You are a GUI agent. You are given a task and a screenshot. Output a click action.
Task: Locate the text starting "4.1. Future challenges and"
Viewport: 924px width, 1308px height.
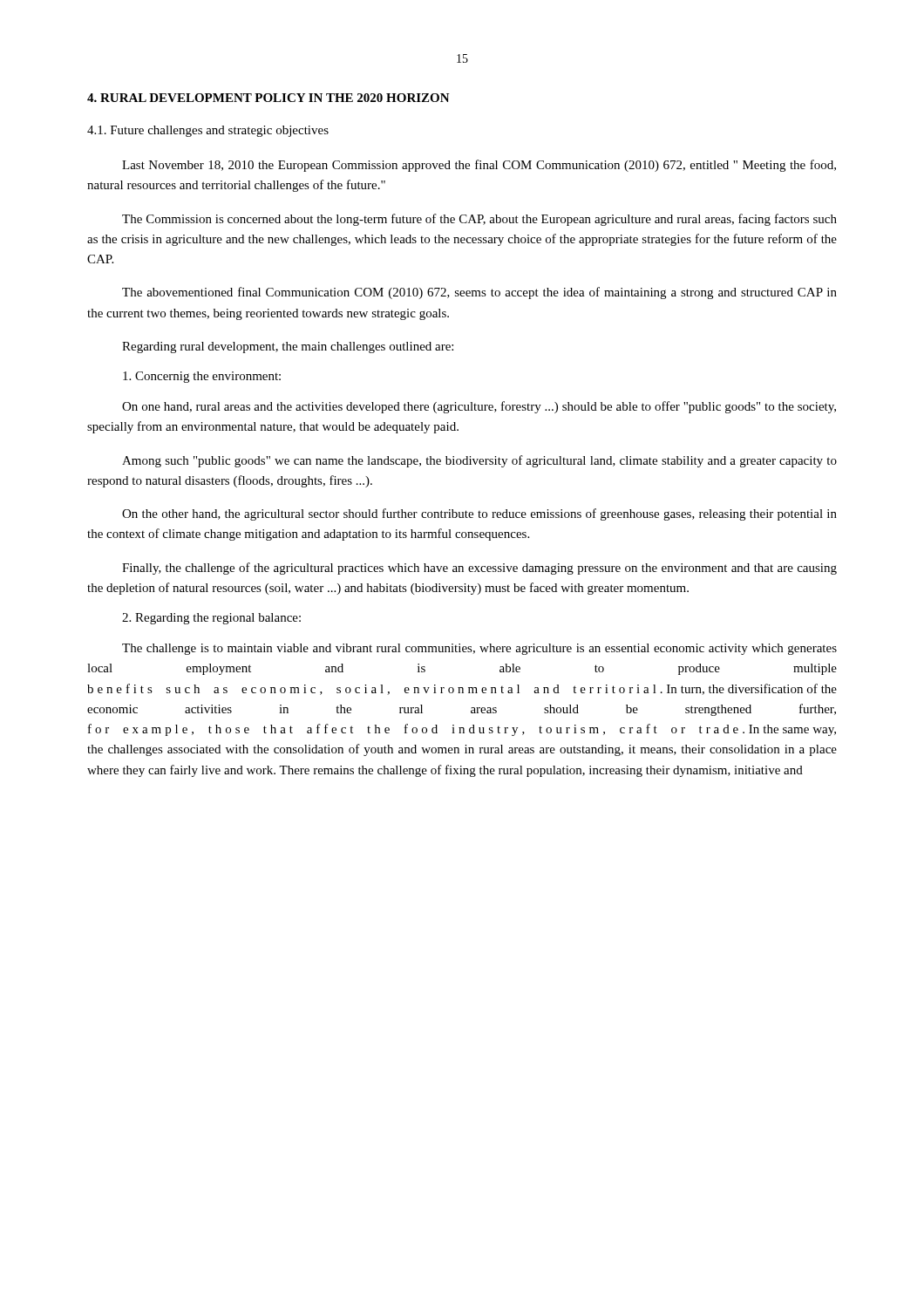pos(208,130)
